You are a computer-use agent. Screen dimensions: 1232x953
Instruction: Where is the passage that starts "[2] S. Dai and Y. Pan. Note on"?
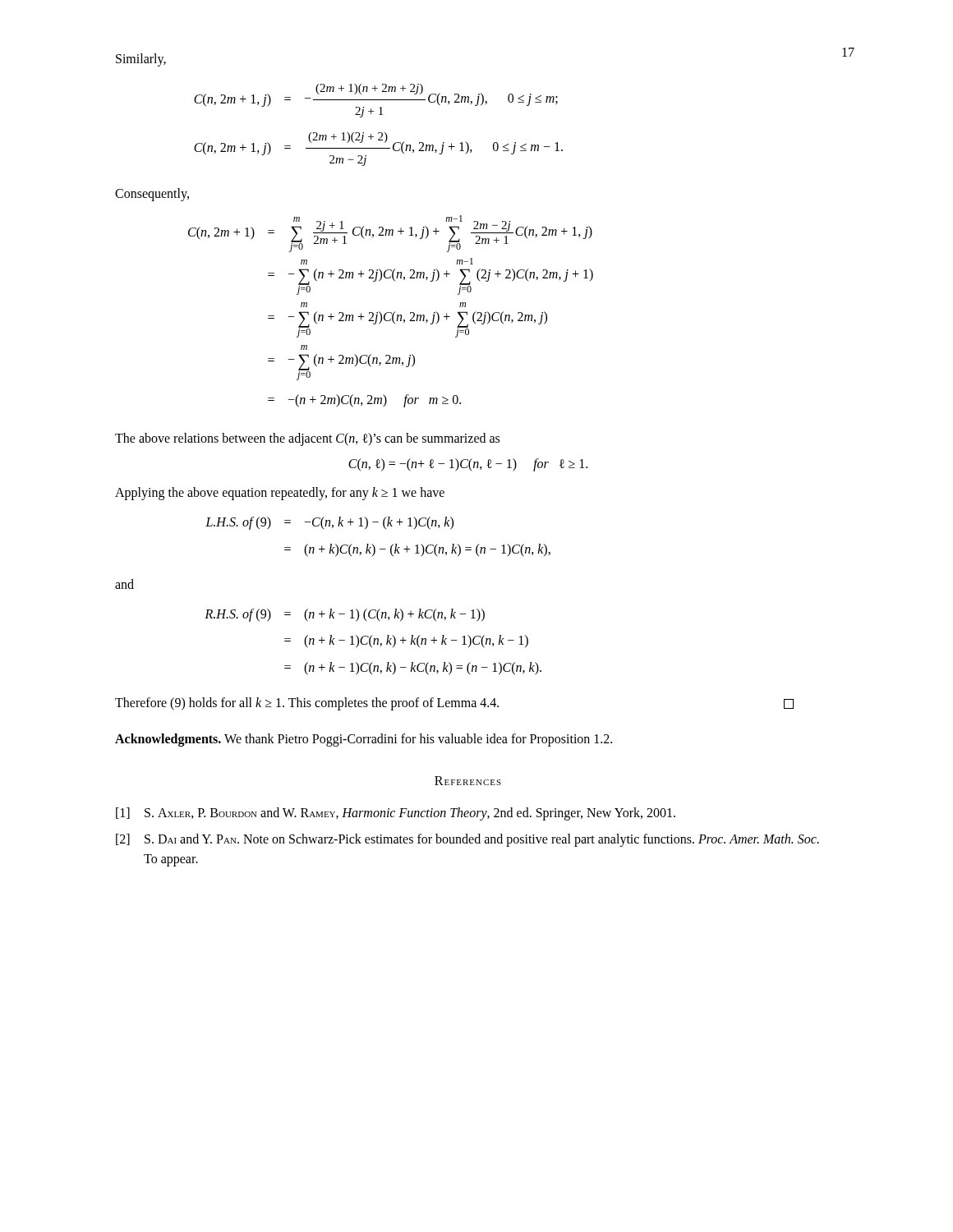[468, 849]
